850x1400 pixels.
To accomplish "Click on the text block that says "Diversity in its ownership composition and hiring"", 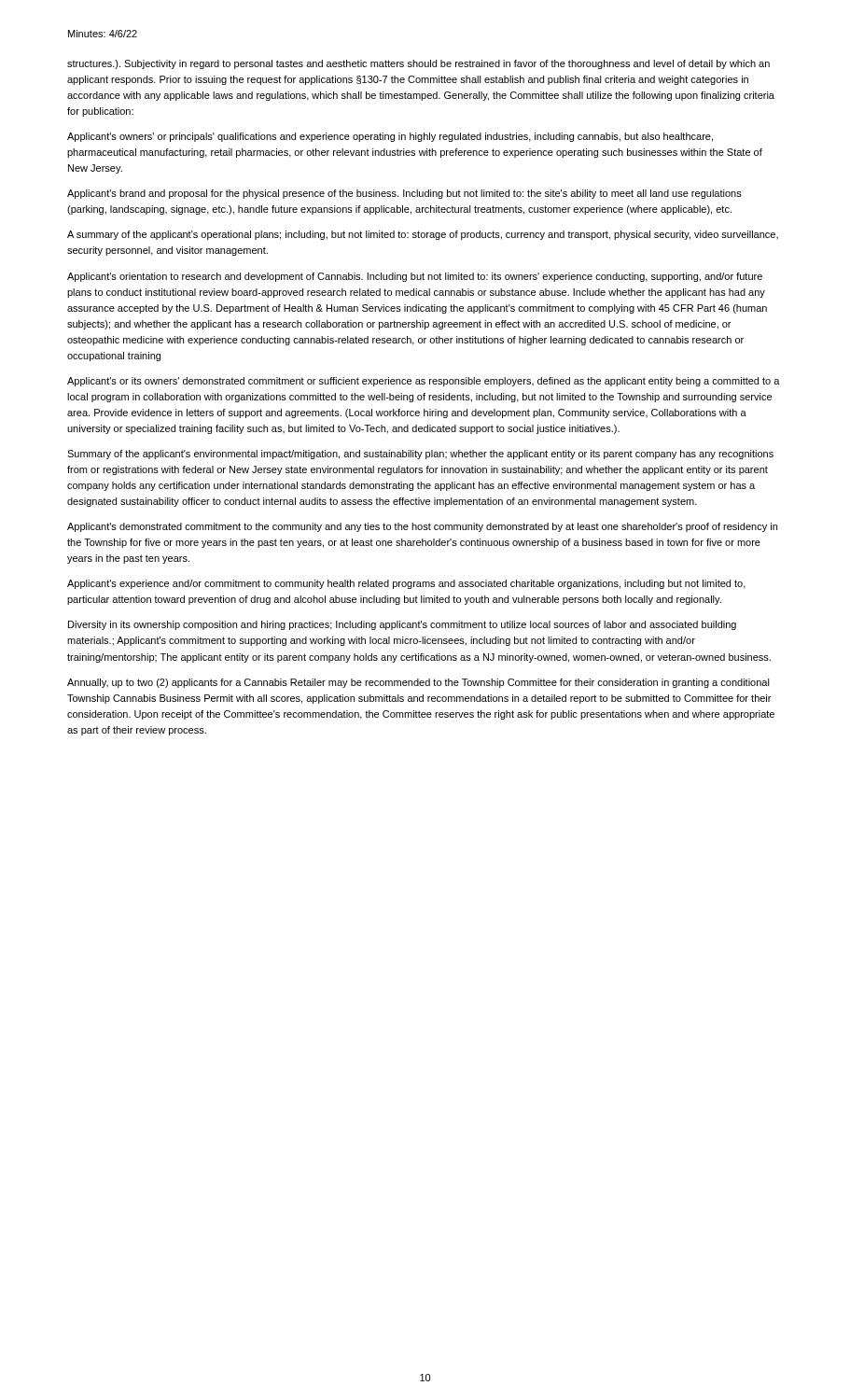I will click(419, 641).
